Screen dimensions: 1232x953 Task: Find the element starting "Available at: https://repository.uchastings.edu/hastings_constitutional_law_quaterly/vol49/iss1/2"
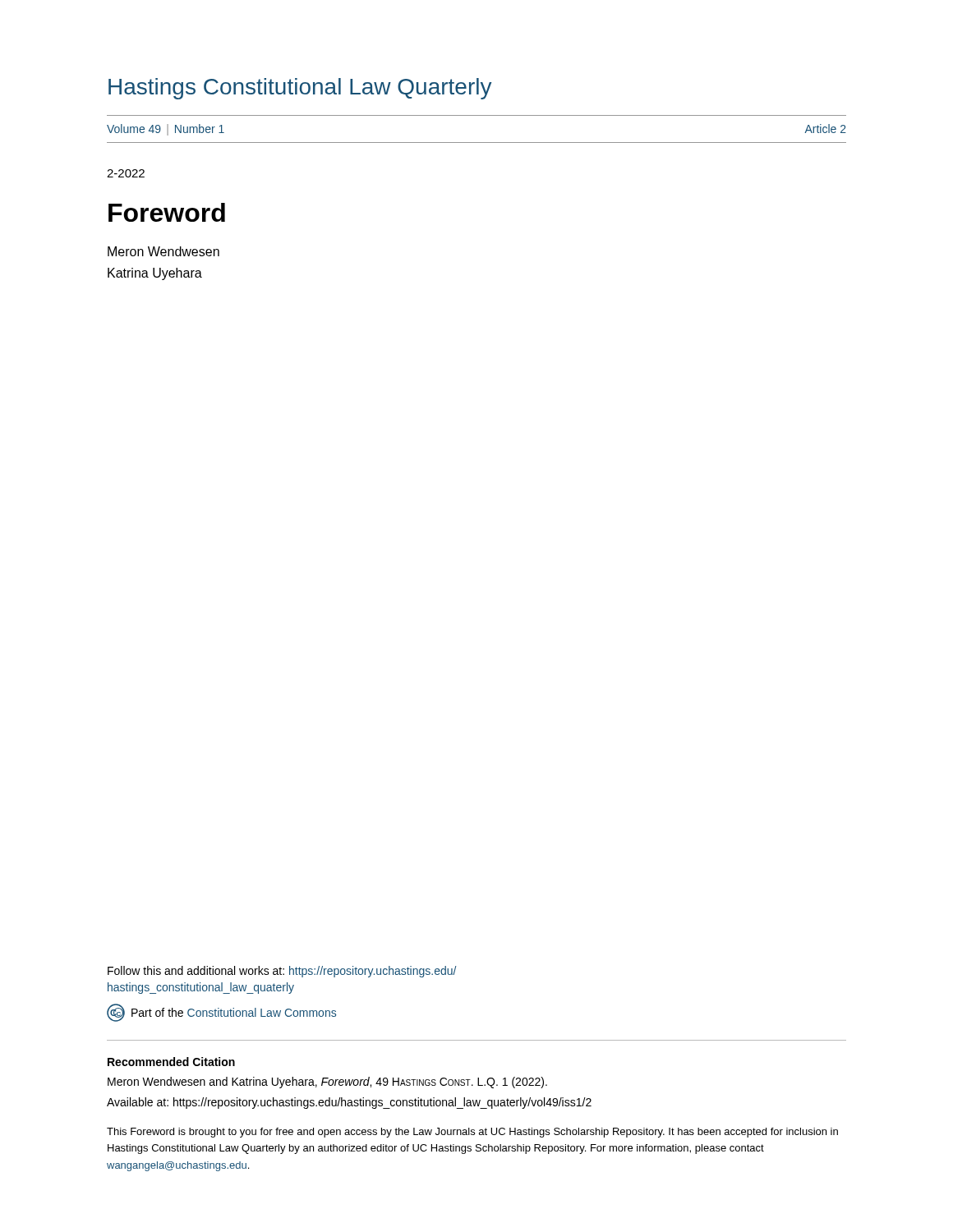point(349,1102)
